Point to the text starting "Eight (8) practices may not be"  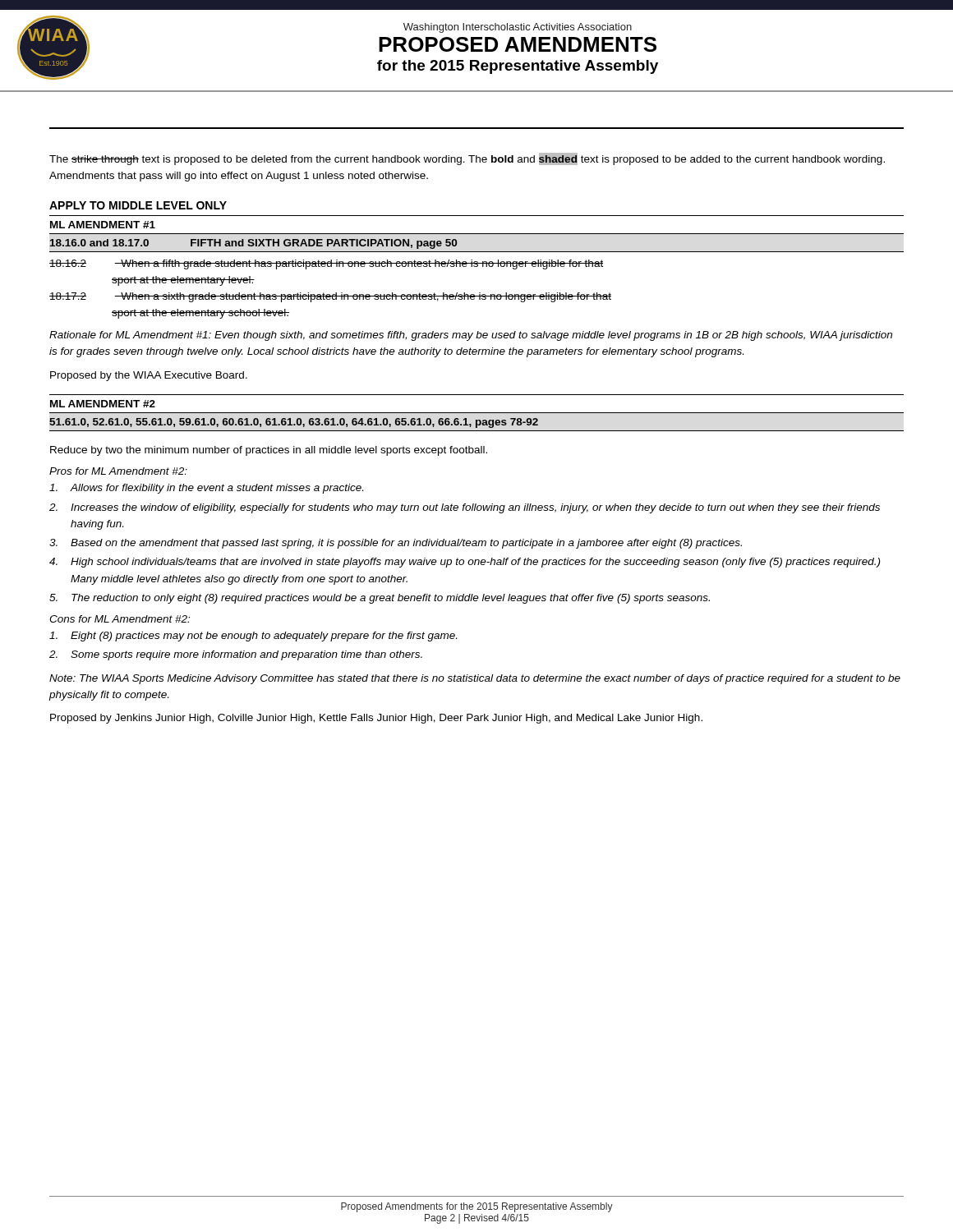253,637
